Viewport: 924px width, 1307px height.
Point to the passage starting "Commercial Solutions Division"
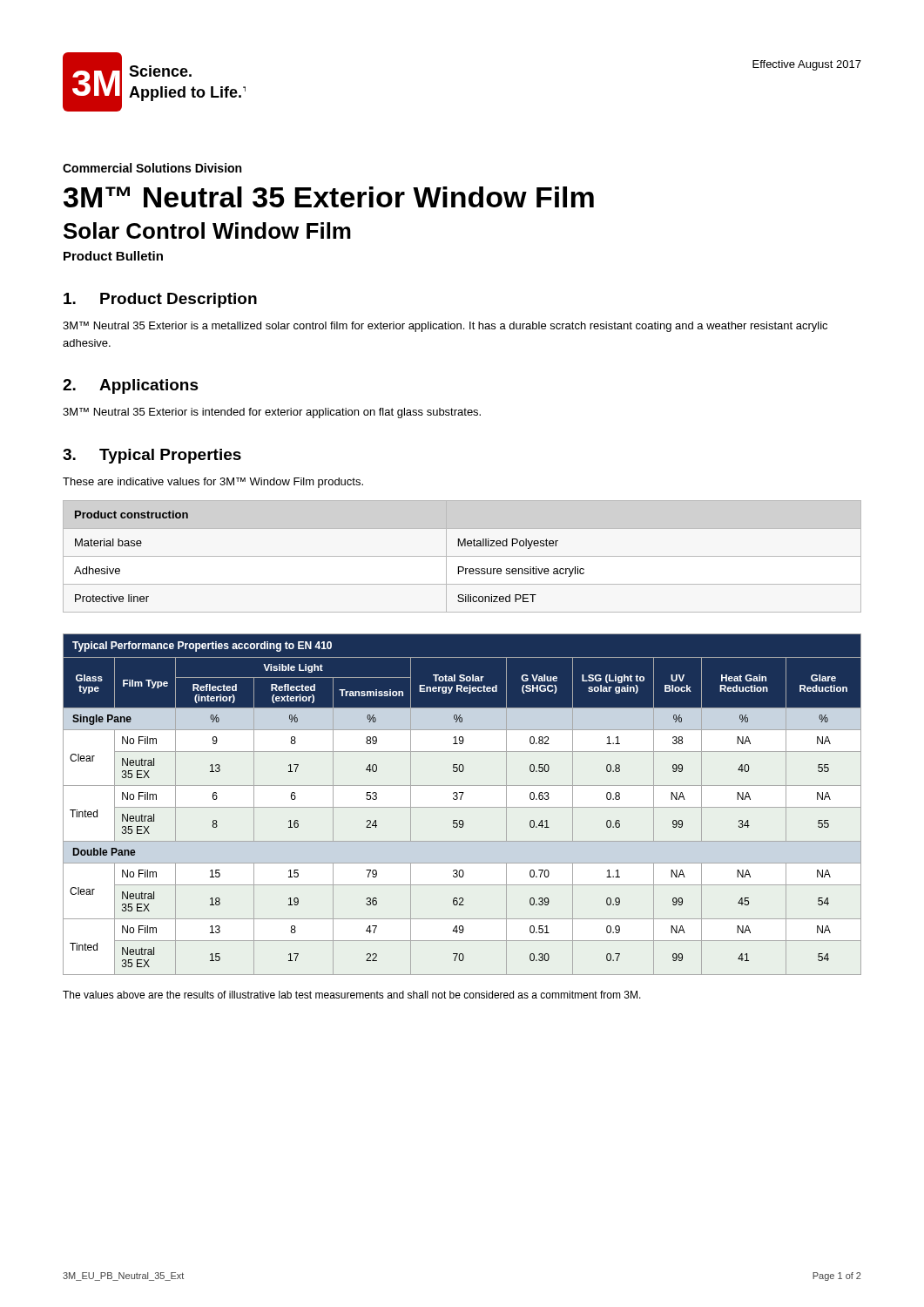point(153,168)
